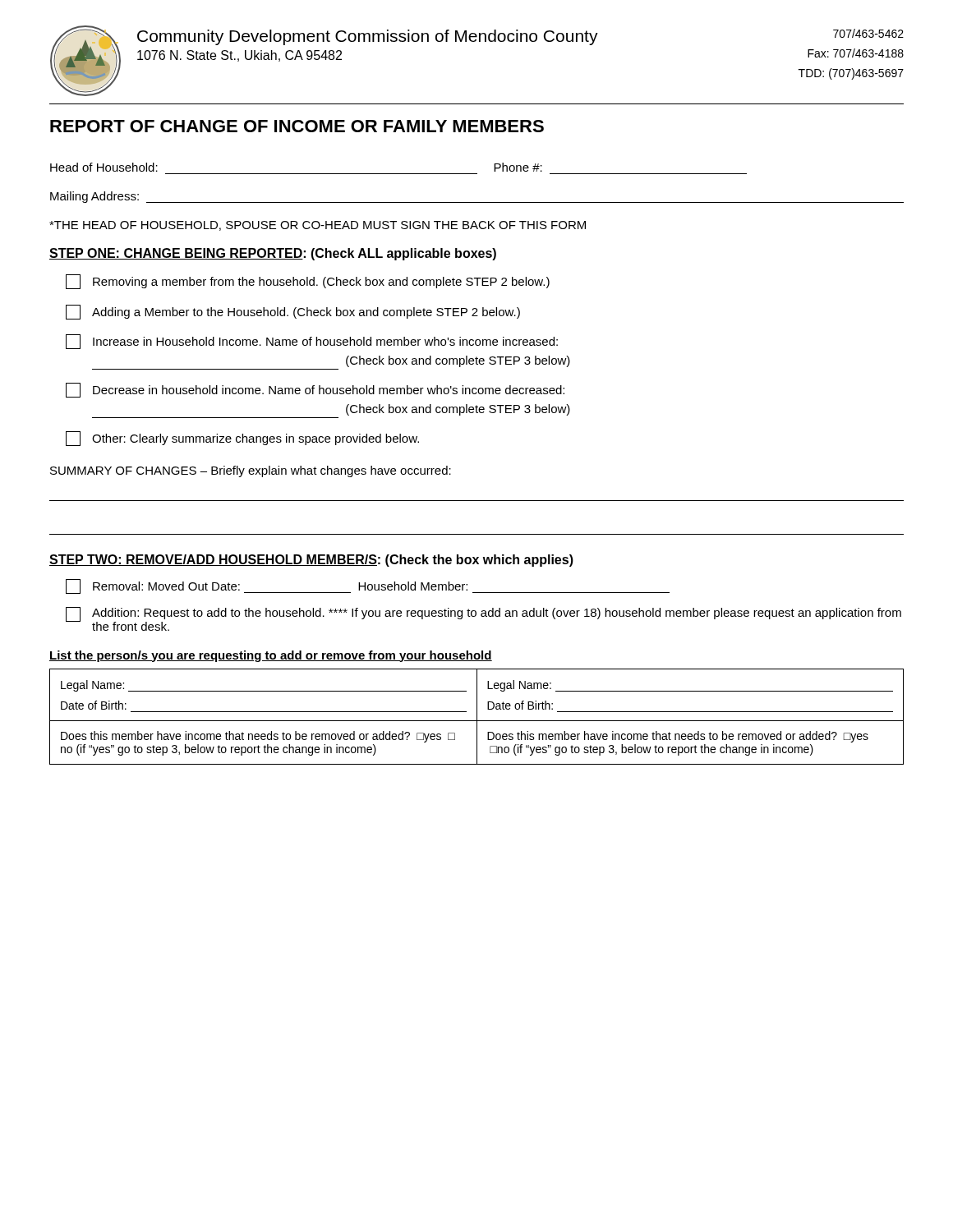Click on the text starting "STEP TWO: REMOVE/ADD HOUSEHOLD MEMBER/S: (Check the"
953x1232 pixels.
coord(311,559)
